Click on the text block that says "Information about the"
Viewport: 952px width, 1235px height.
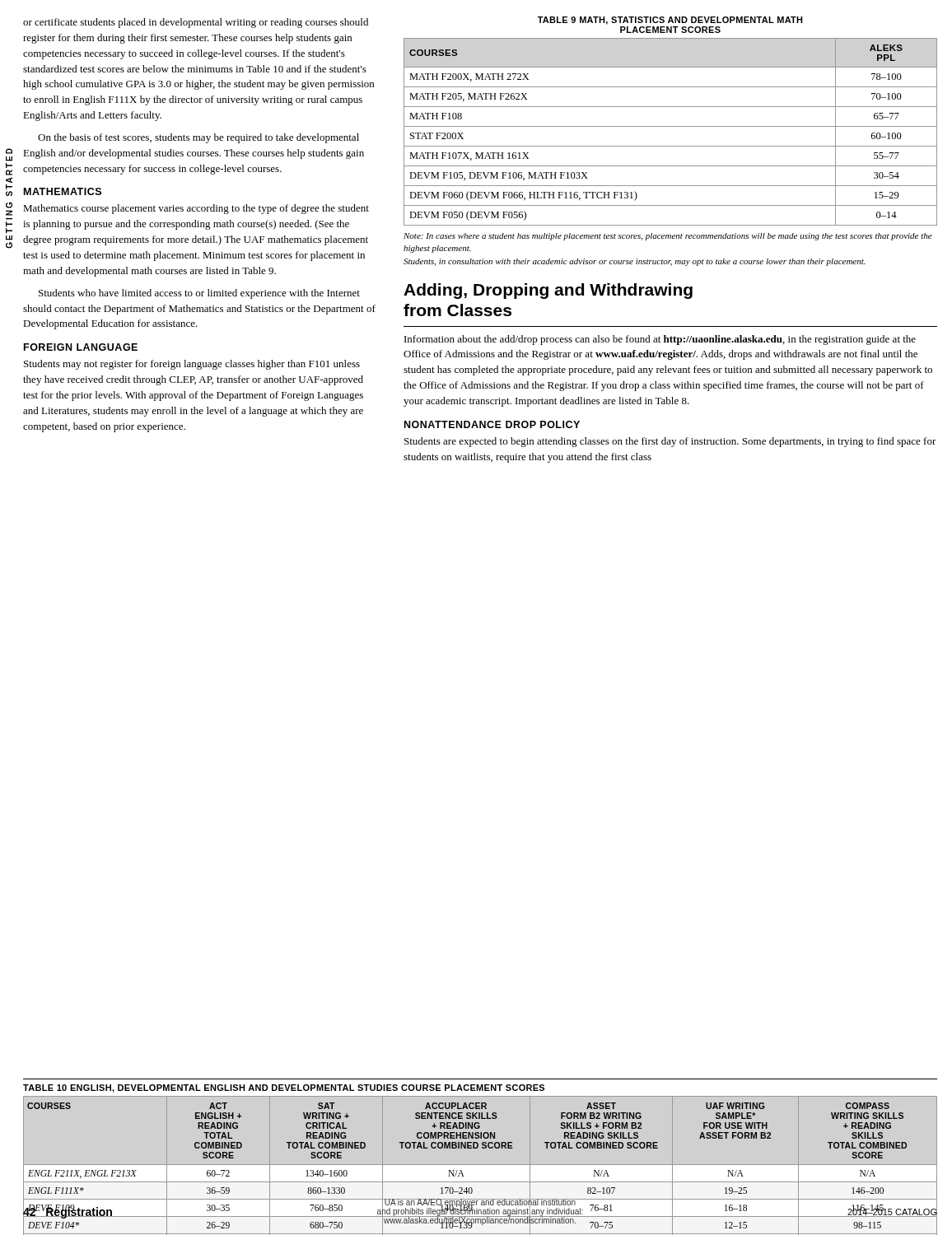click(x=668, y=369)
